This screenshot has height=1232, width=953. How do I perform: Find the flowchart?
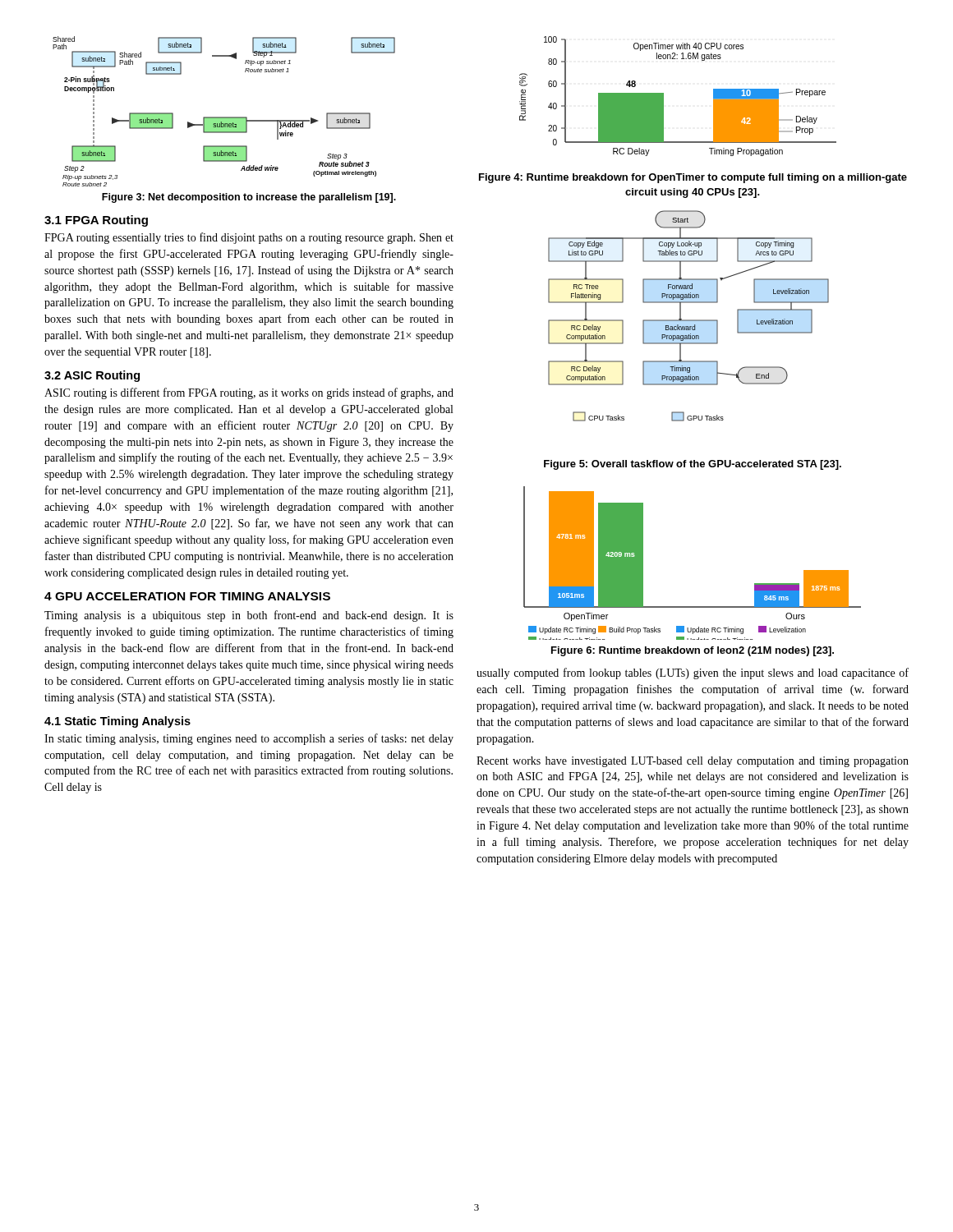693,330
